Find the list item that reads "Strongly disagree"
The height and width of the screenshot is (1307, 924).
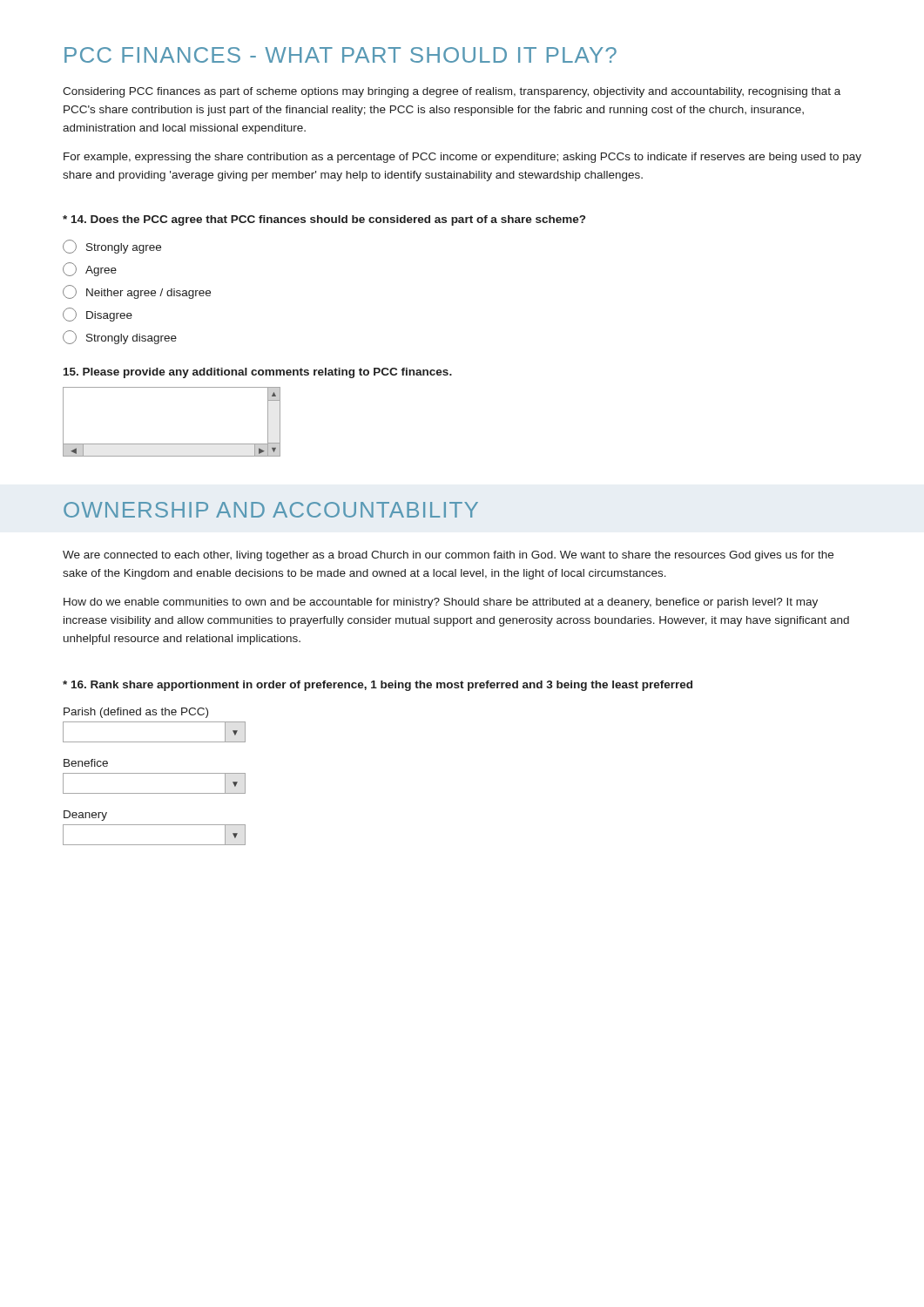click(120, 337)
